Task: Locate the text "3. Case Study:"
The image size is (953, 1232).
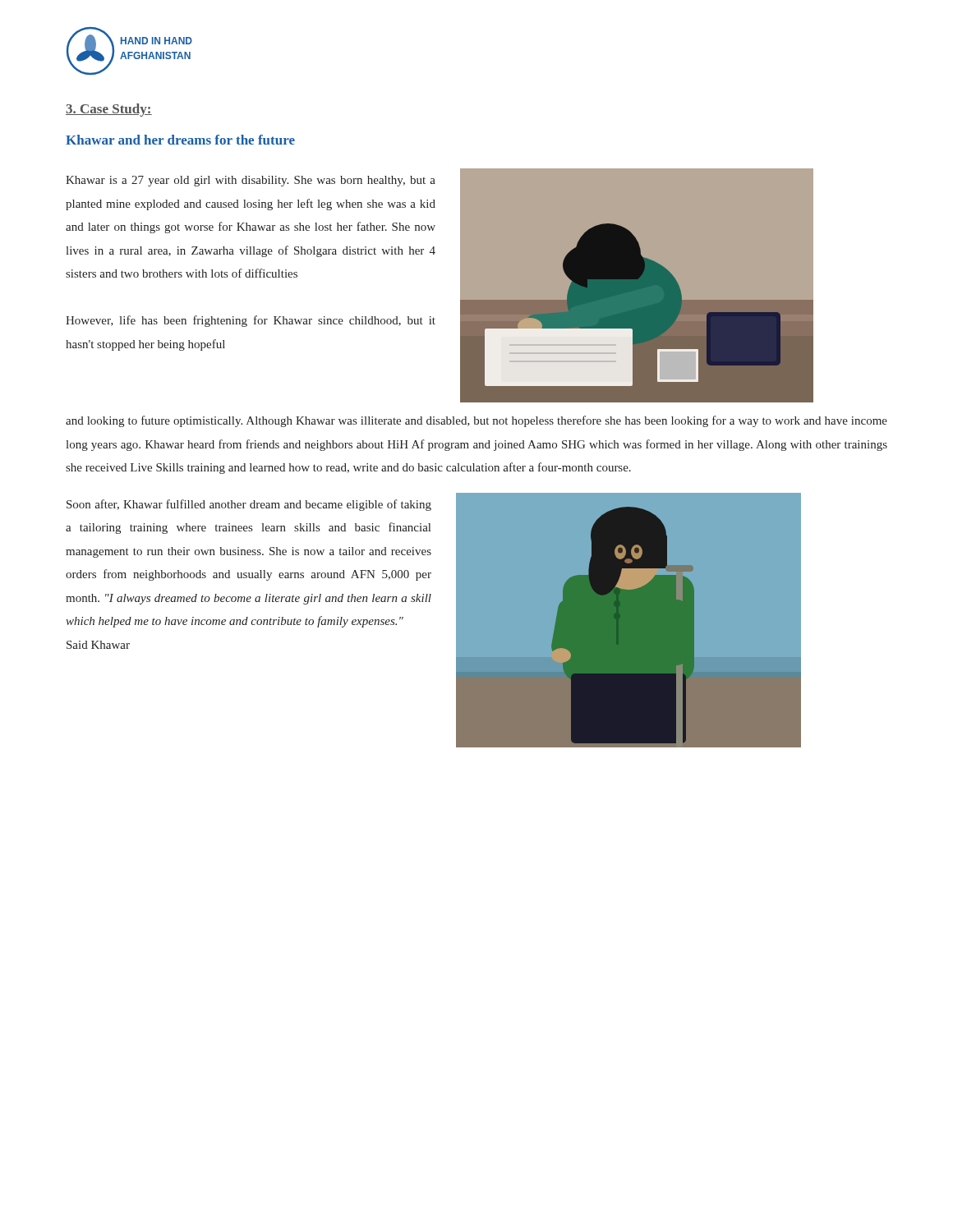Action: [109, 109]
